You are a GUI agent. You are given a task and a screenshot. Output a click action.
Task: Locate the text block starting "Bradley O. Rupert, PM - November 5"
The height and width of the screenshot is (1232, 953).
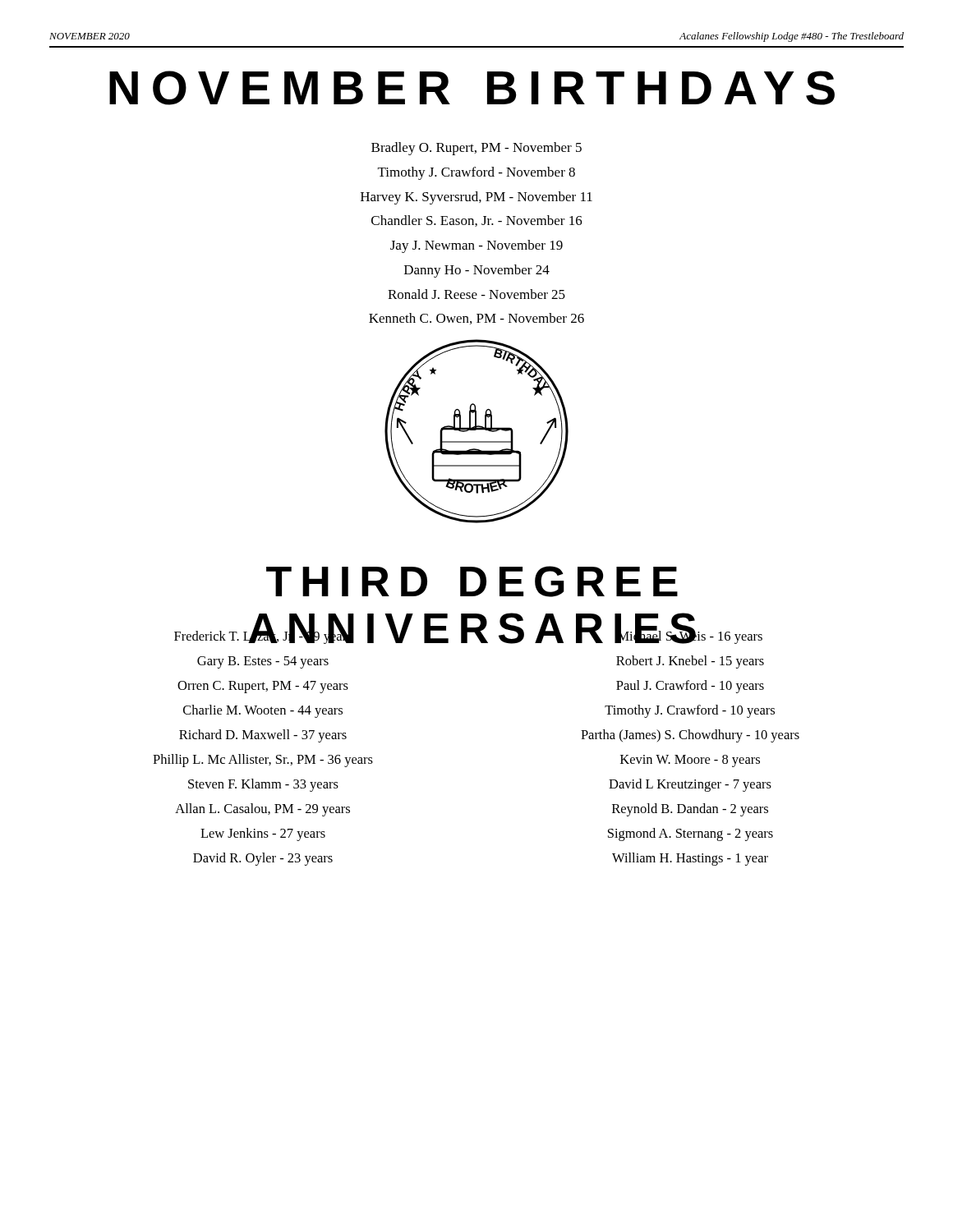pos(476,147)
